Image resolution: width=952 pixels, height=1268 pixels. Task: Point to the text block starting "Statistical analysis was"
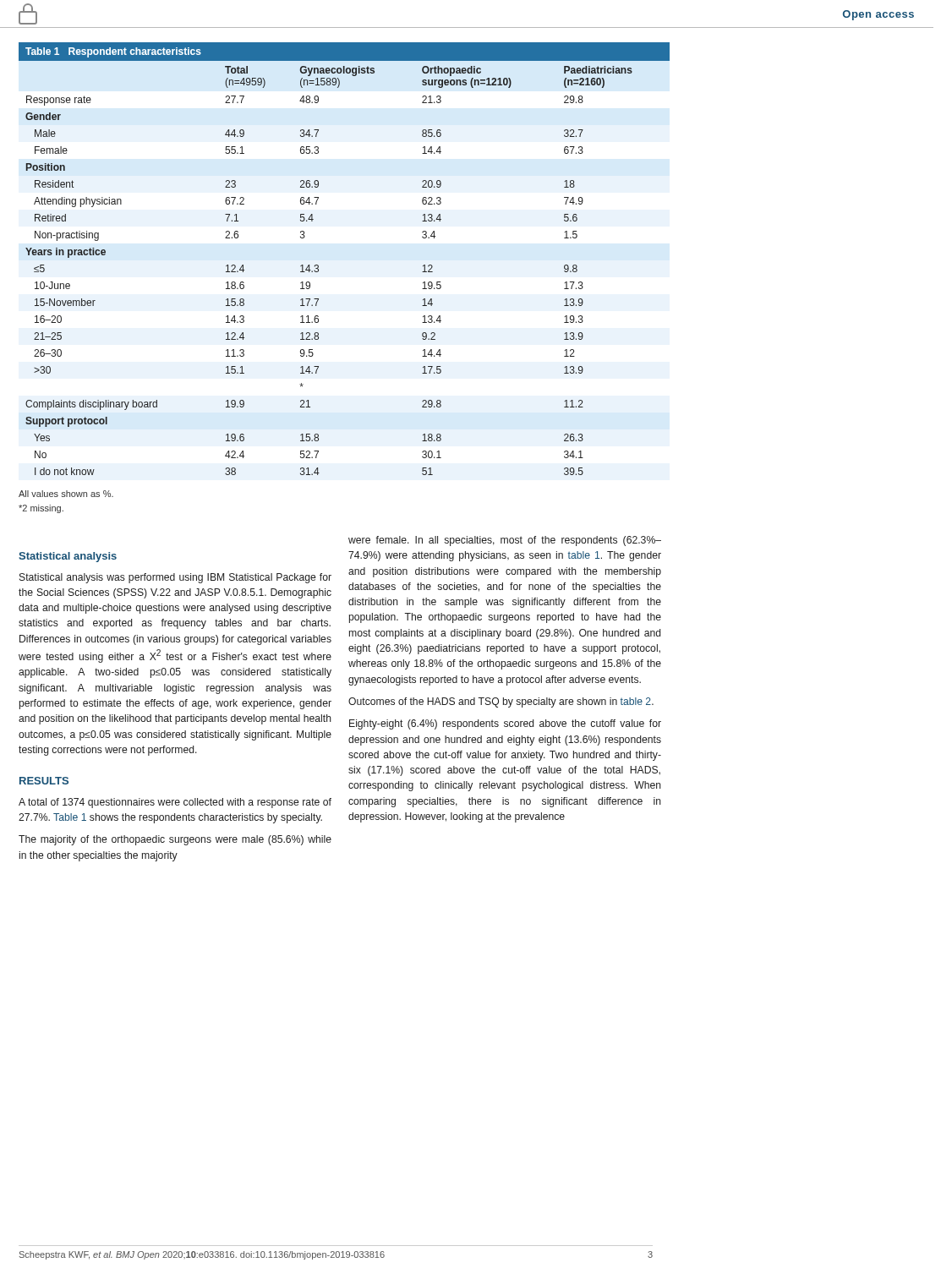coord(175,663)
